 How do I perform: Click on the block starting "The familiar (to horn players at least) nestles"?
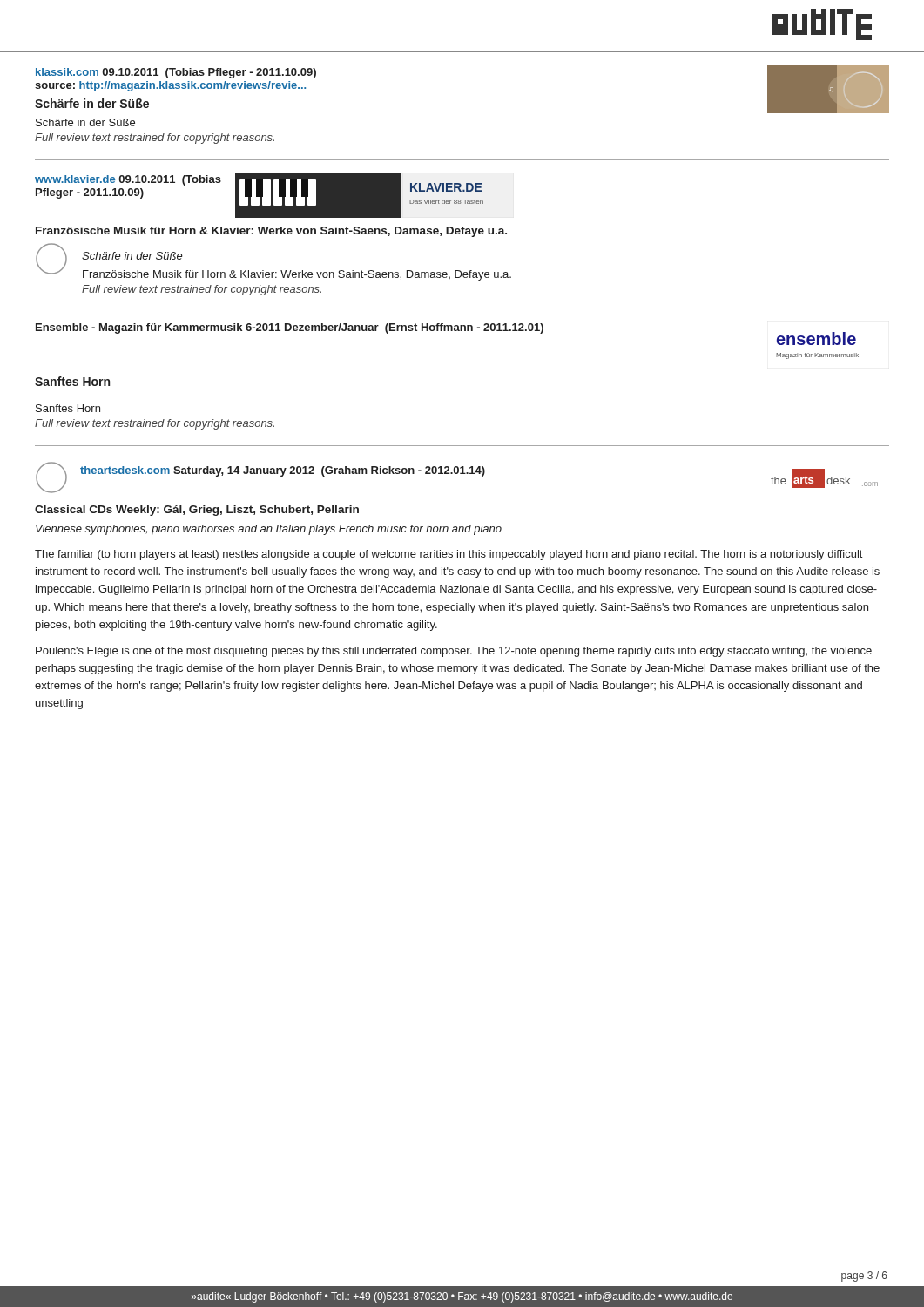click(457, 589)
